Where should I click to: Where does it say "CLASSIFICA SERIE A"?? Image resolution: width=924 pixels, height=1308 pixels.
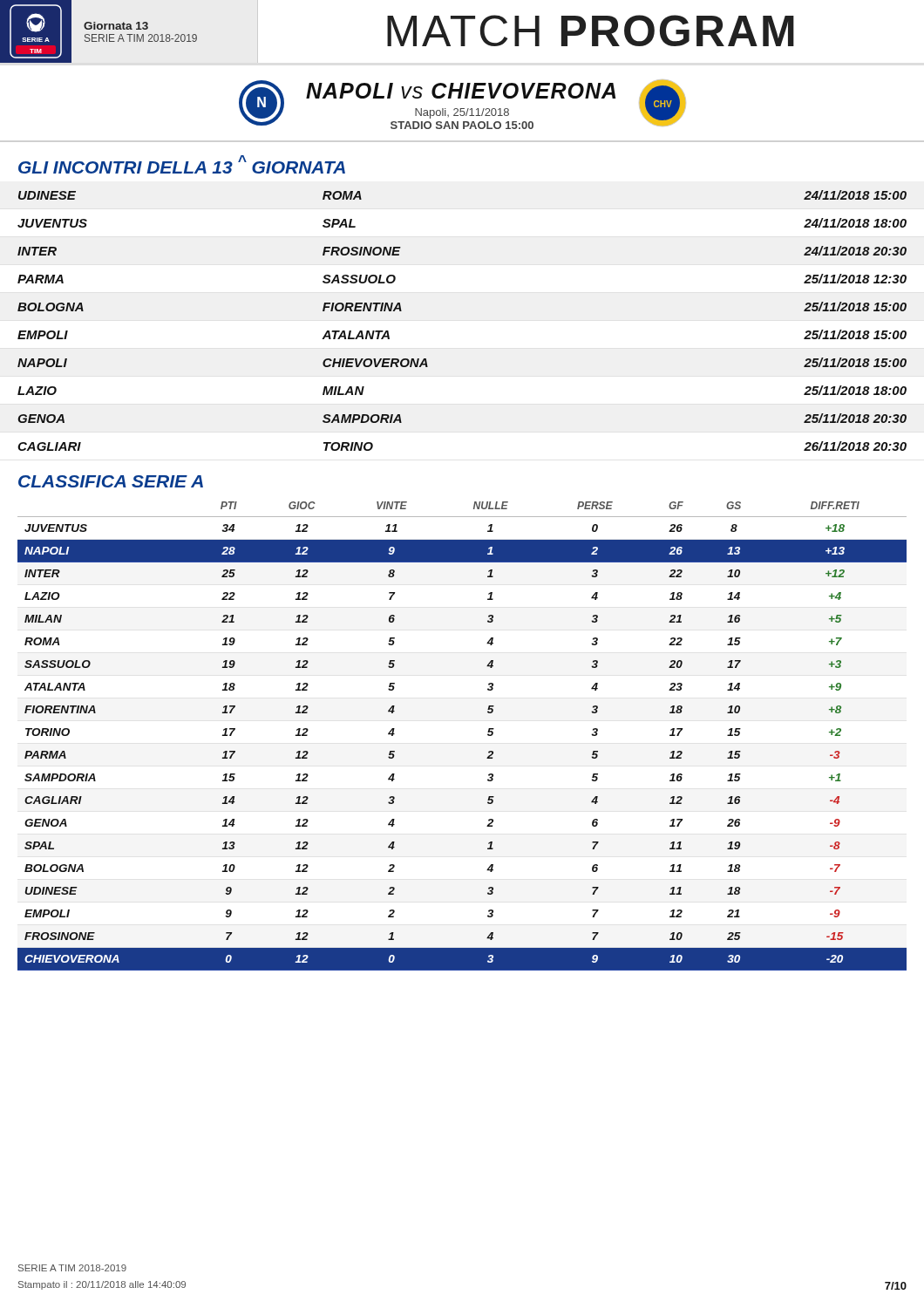click(111, 481)
